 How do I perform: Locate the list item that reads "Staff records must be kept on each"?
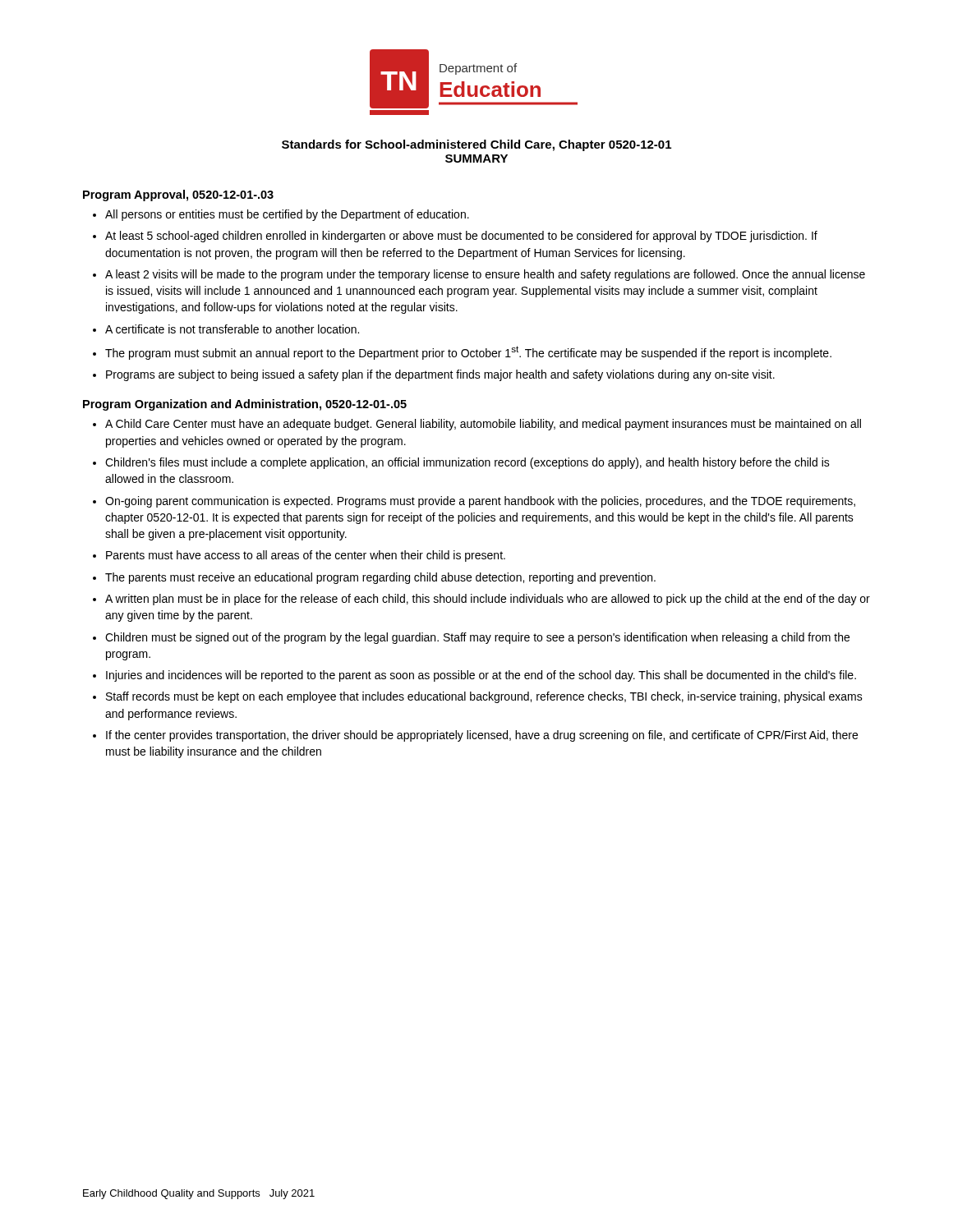pyautogui.click(x=484, y=705)
